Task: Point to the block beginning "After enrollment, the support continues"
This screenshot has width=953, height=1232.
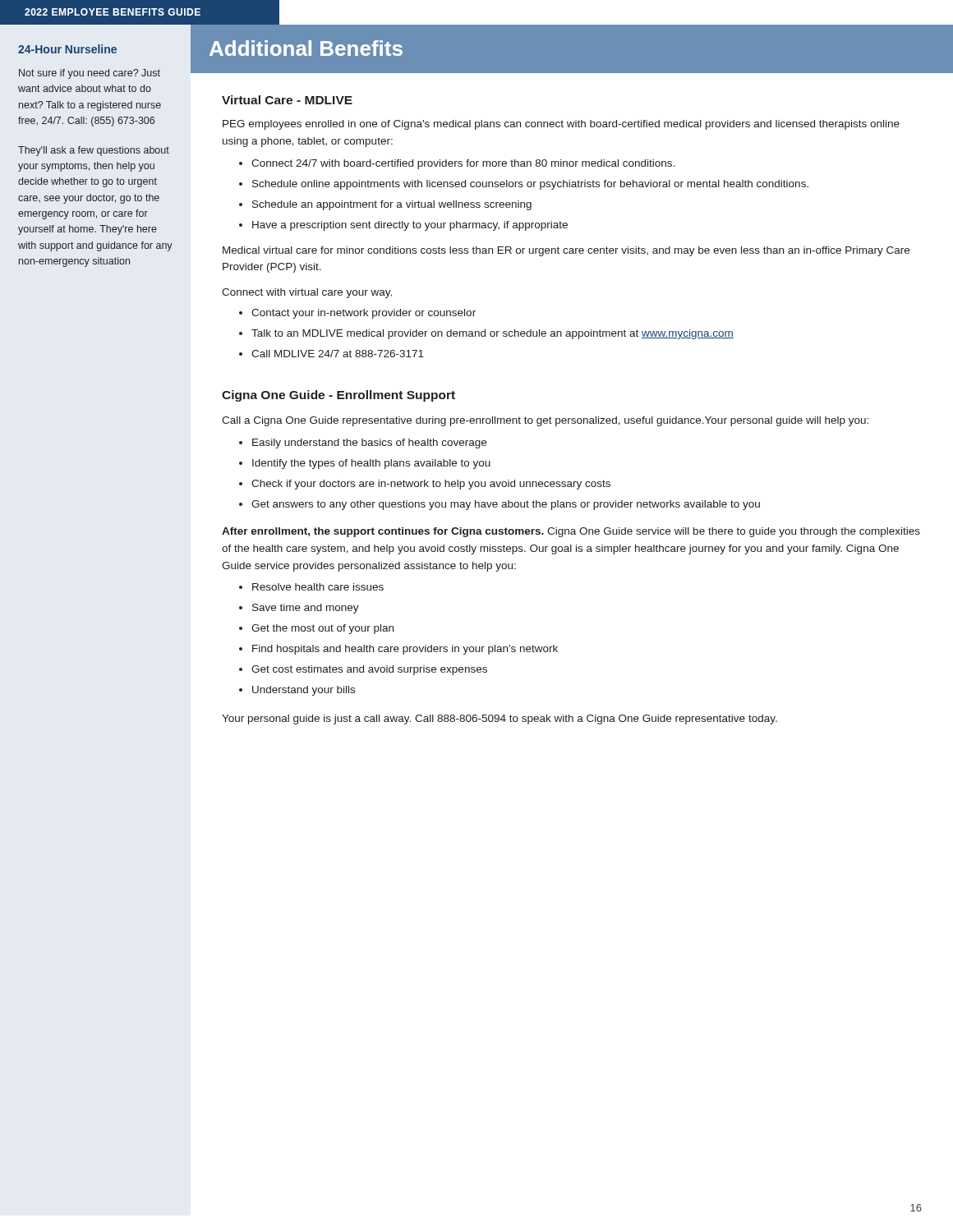Action: click(571, 548)
